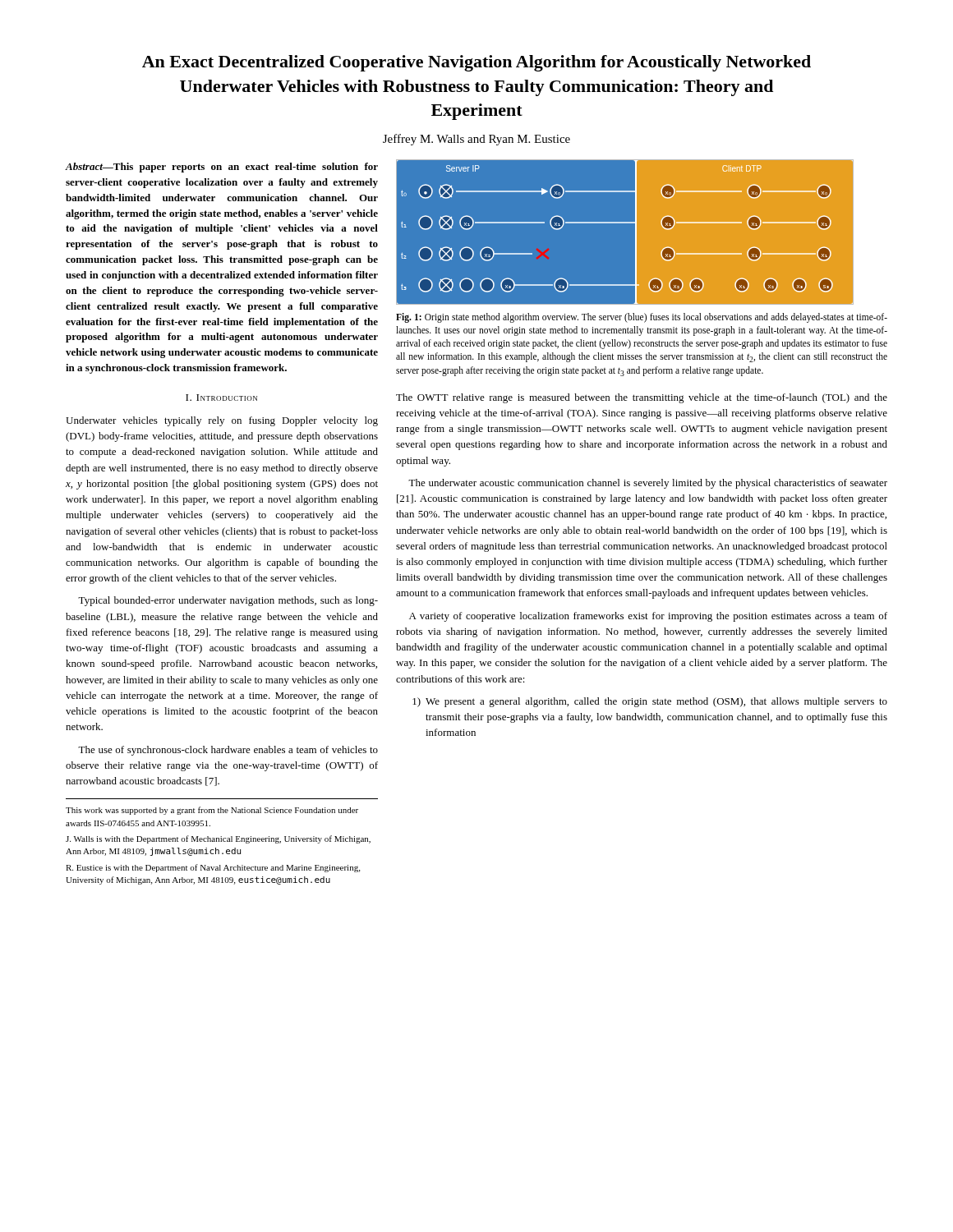Where does it say "I. Introduction"?
Image resolution: width=953 pixels, height=1232 pixels.
[222, 397]
